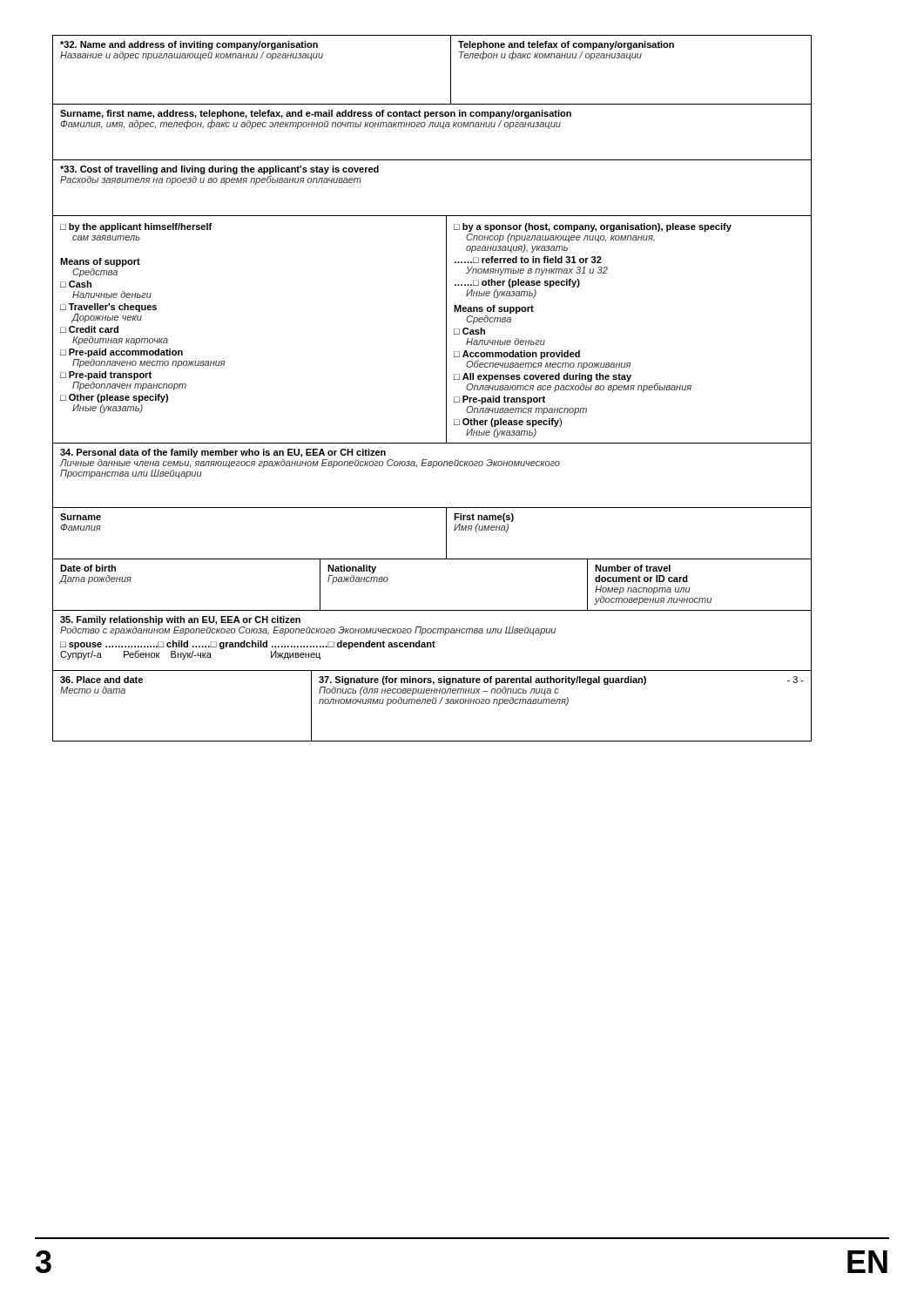
Task: Locate the text starting "Surname Фамилия"
Action: 81,522
